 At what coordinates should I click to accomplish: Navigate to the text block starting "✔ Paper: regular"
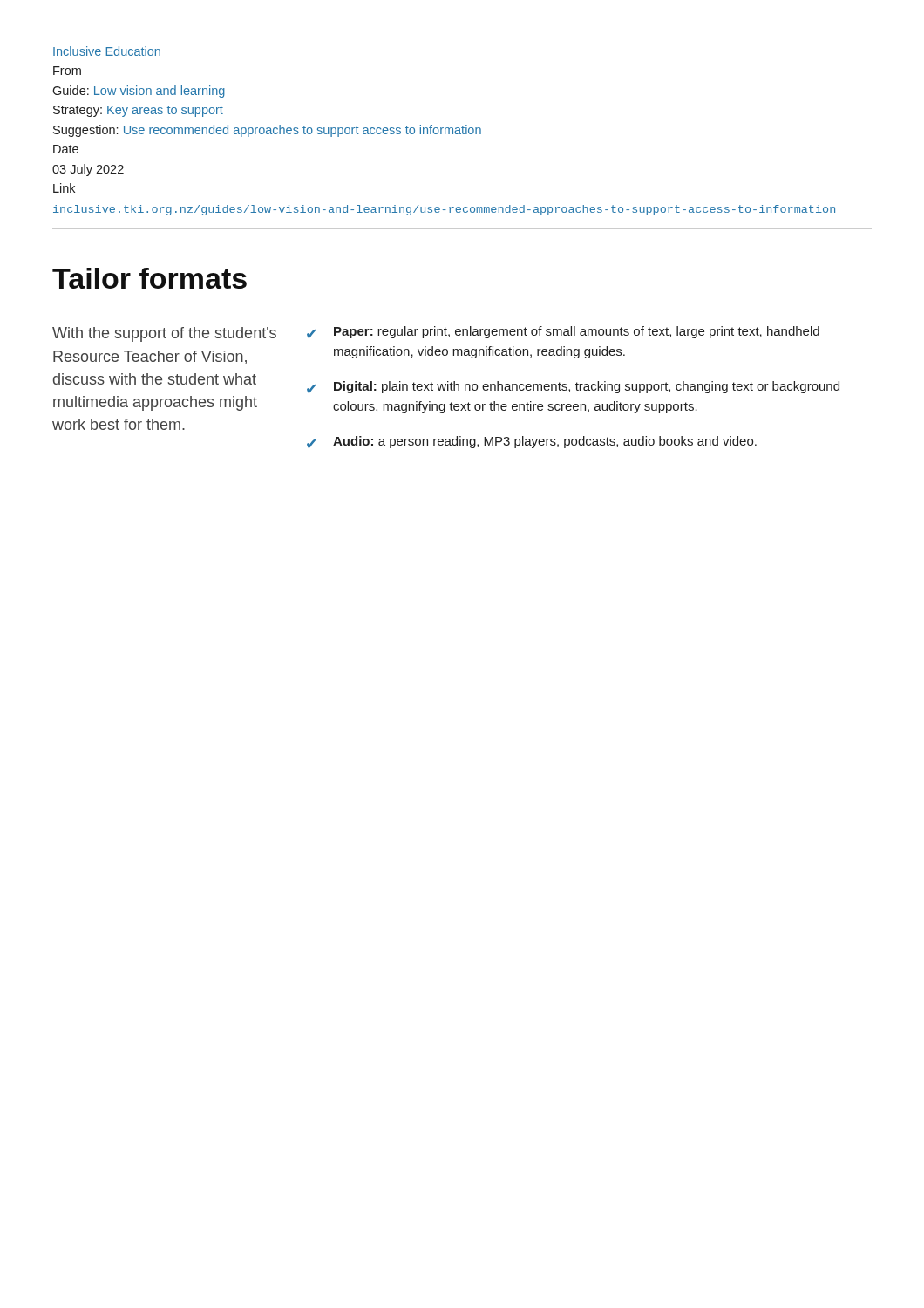pyautogui.click(x=588, y=342)
